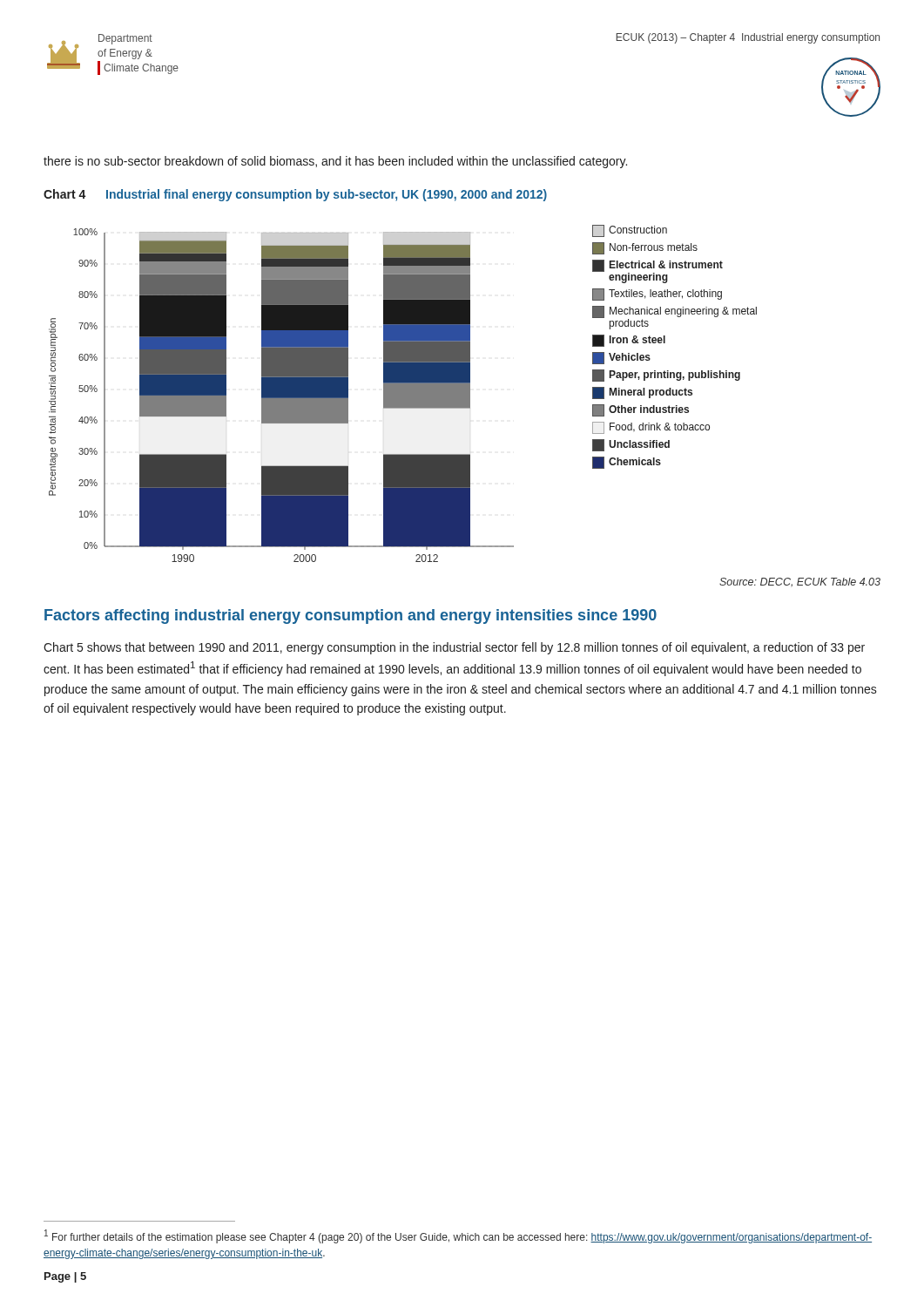The height and width of the screenshot is (1307, 924).
Task: Navigate to the block starting "Chart 5 shows"
Action: (460, 678)
